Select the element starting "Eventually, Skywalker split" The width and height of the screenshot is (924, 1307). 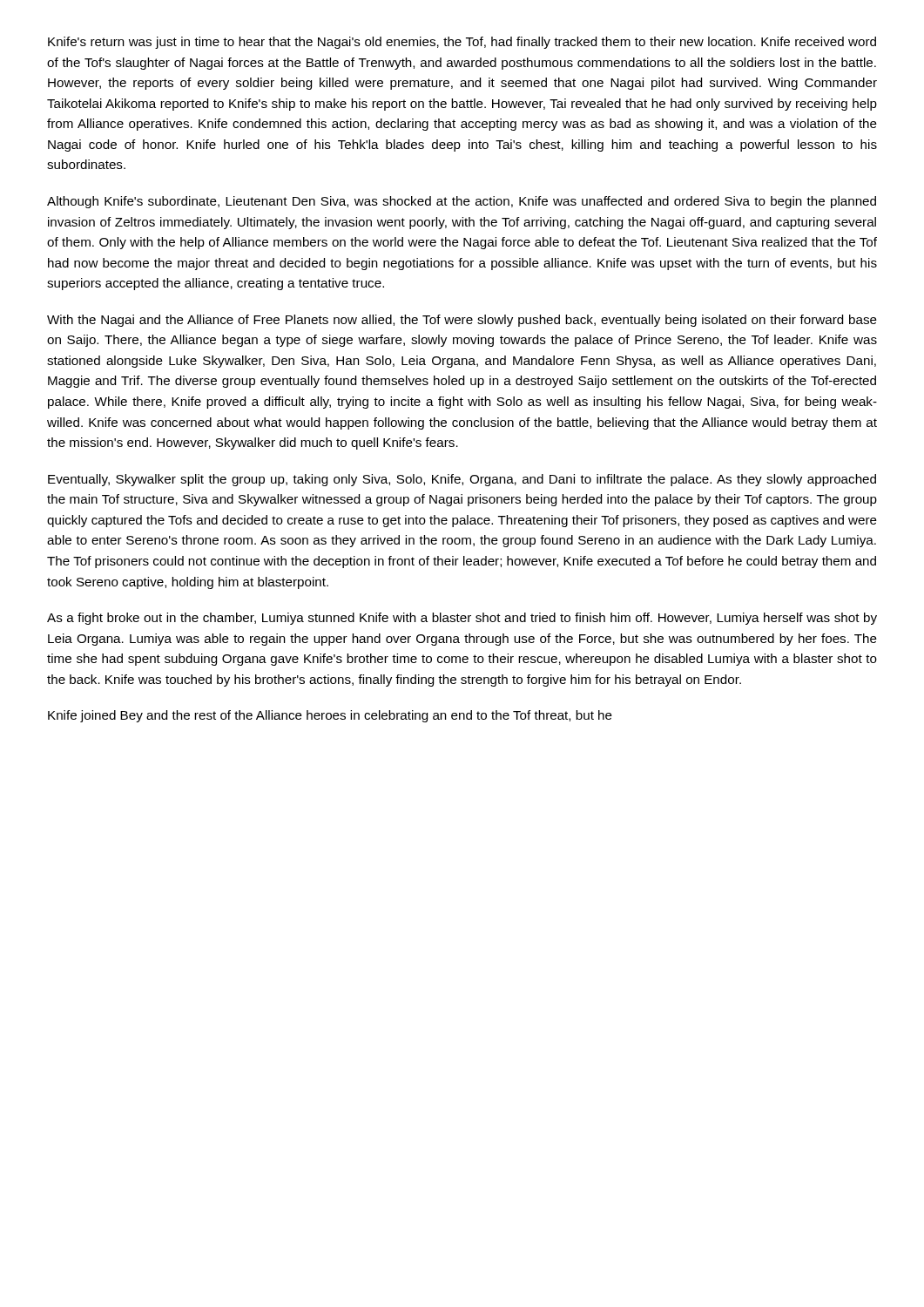pyautogui.click(x=462, y=530)
